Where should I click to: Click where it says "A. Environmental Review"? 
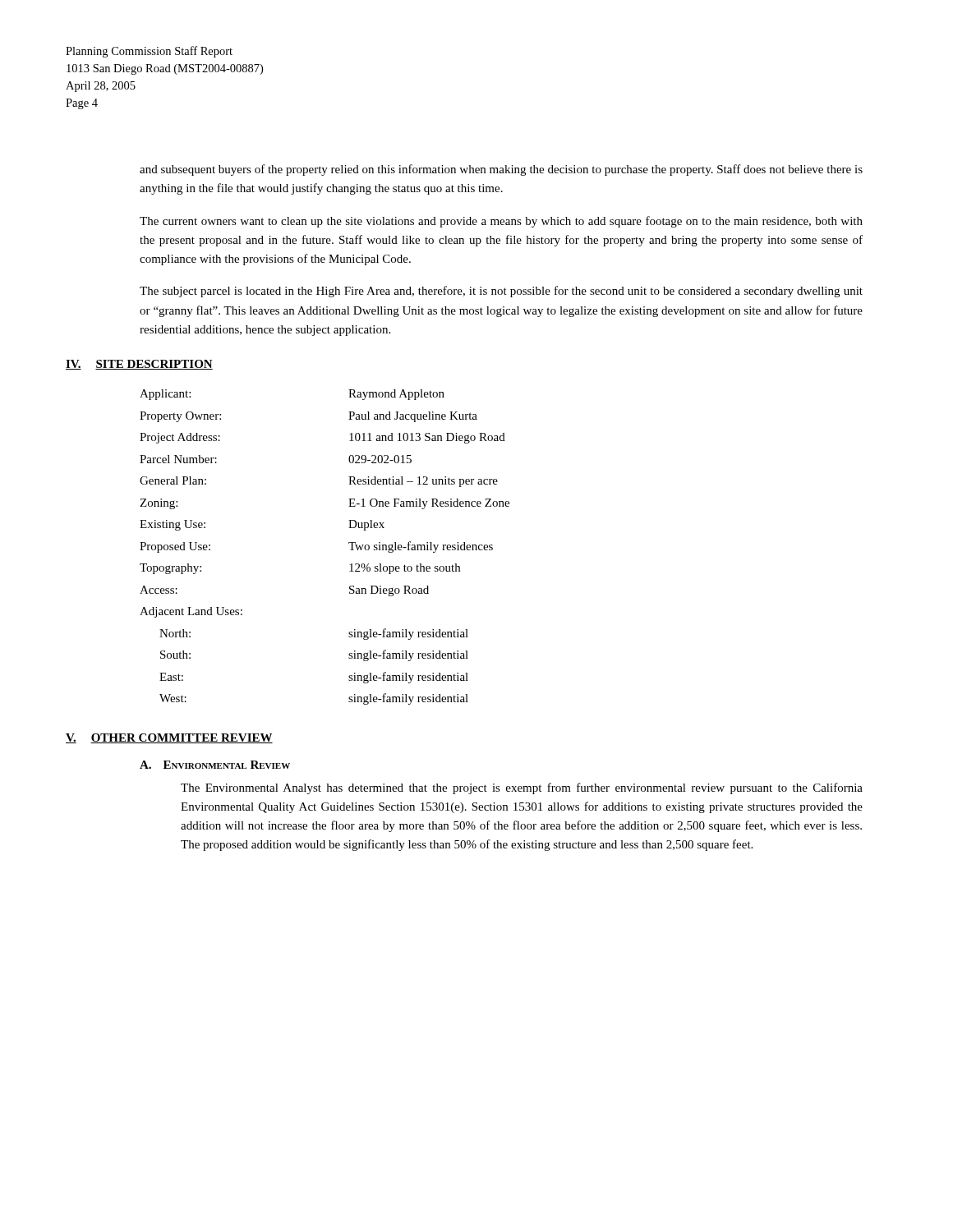(x=215, y=765)
